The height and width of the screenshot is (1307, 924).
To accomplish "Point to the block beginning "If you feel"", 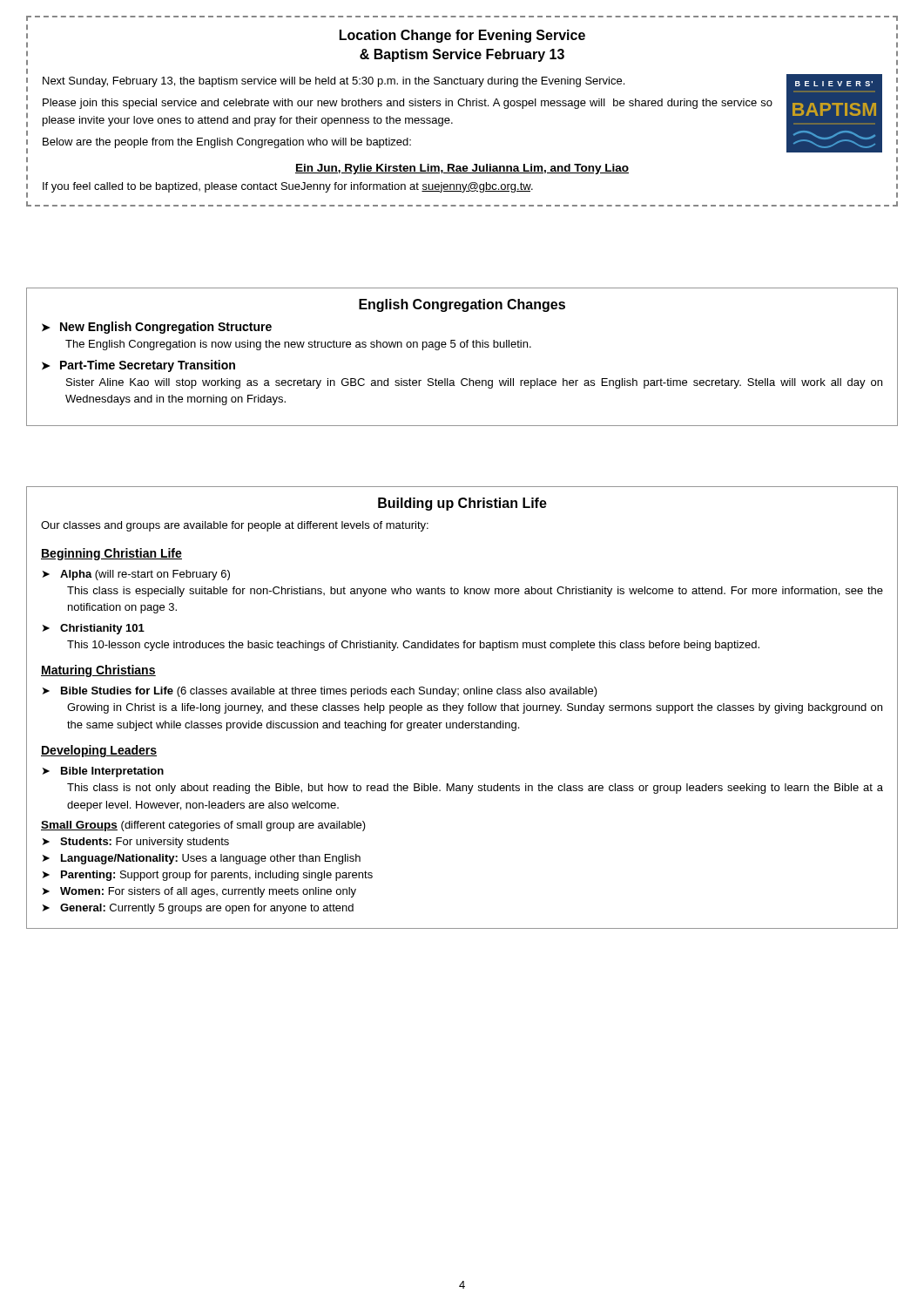I will [288, 186].
